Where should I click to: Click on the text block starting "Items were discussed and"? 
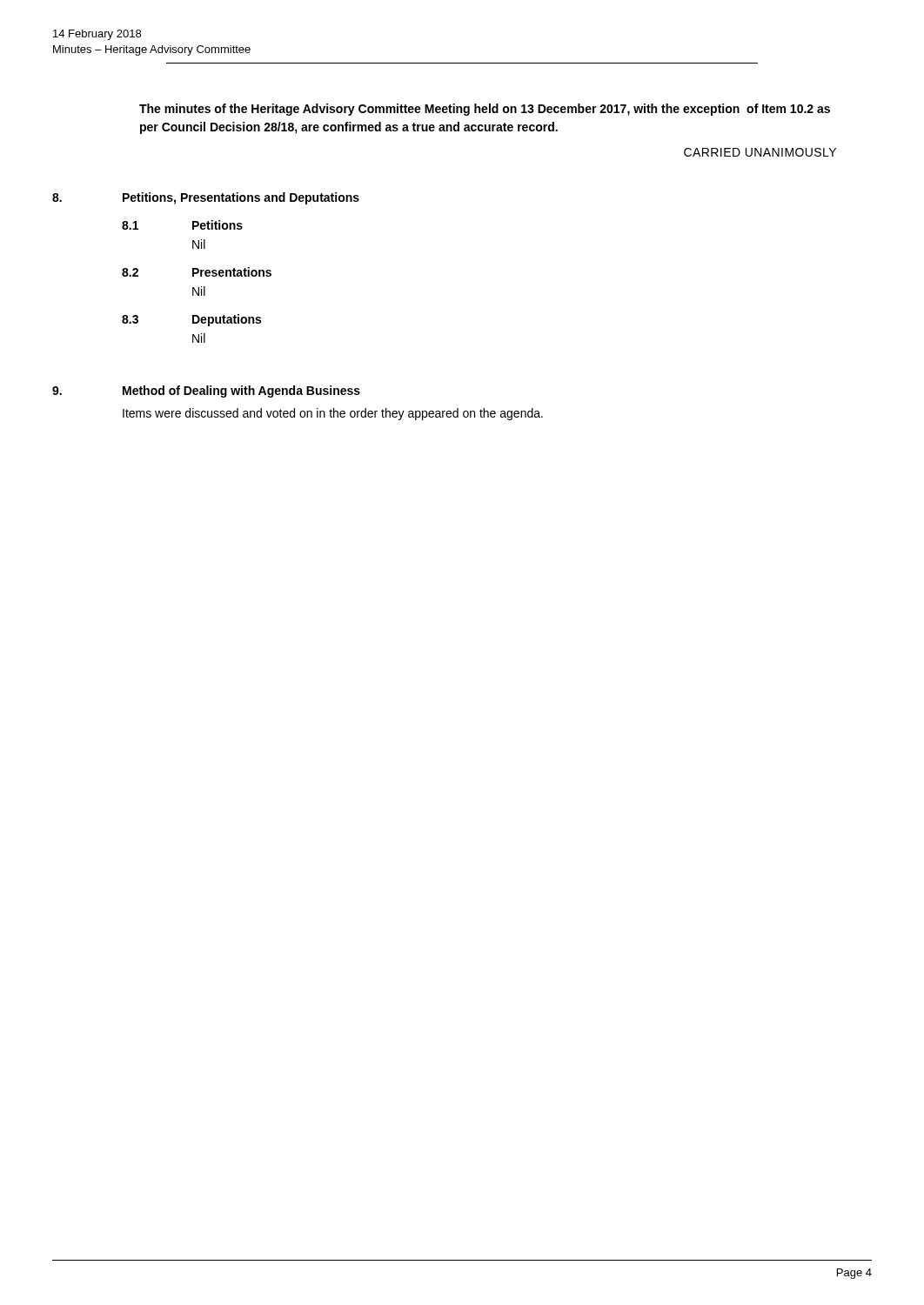[x=333, y=413]
